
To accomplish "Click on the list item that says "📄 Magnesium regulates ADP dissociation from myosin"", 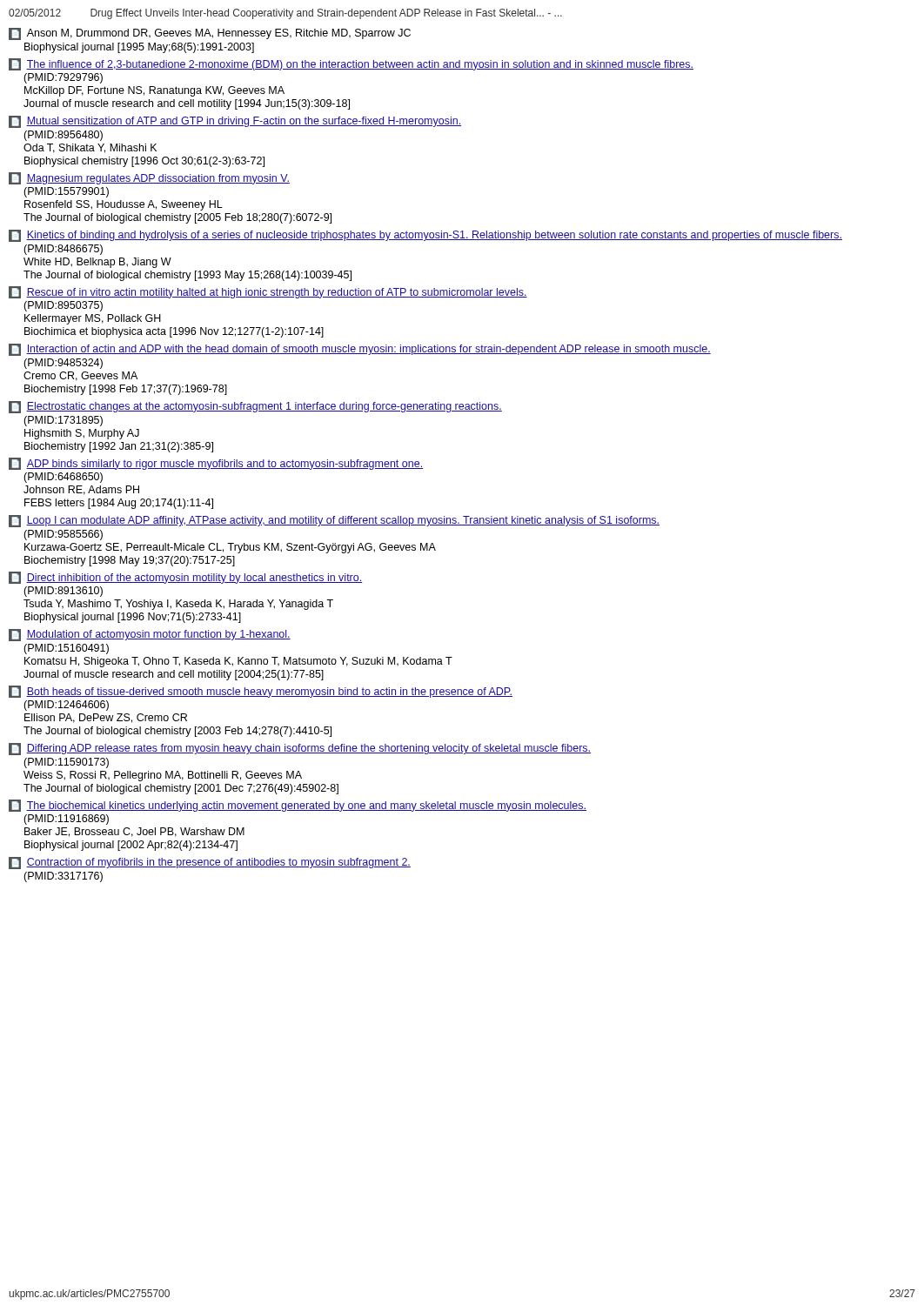I will pos(171,197).
